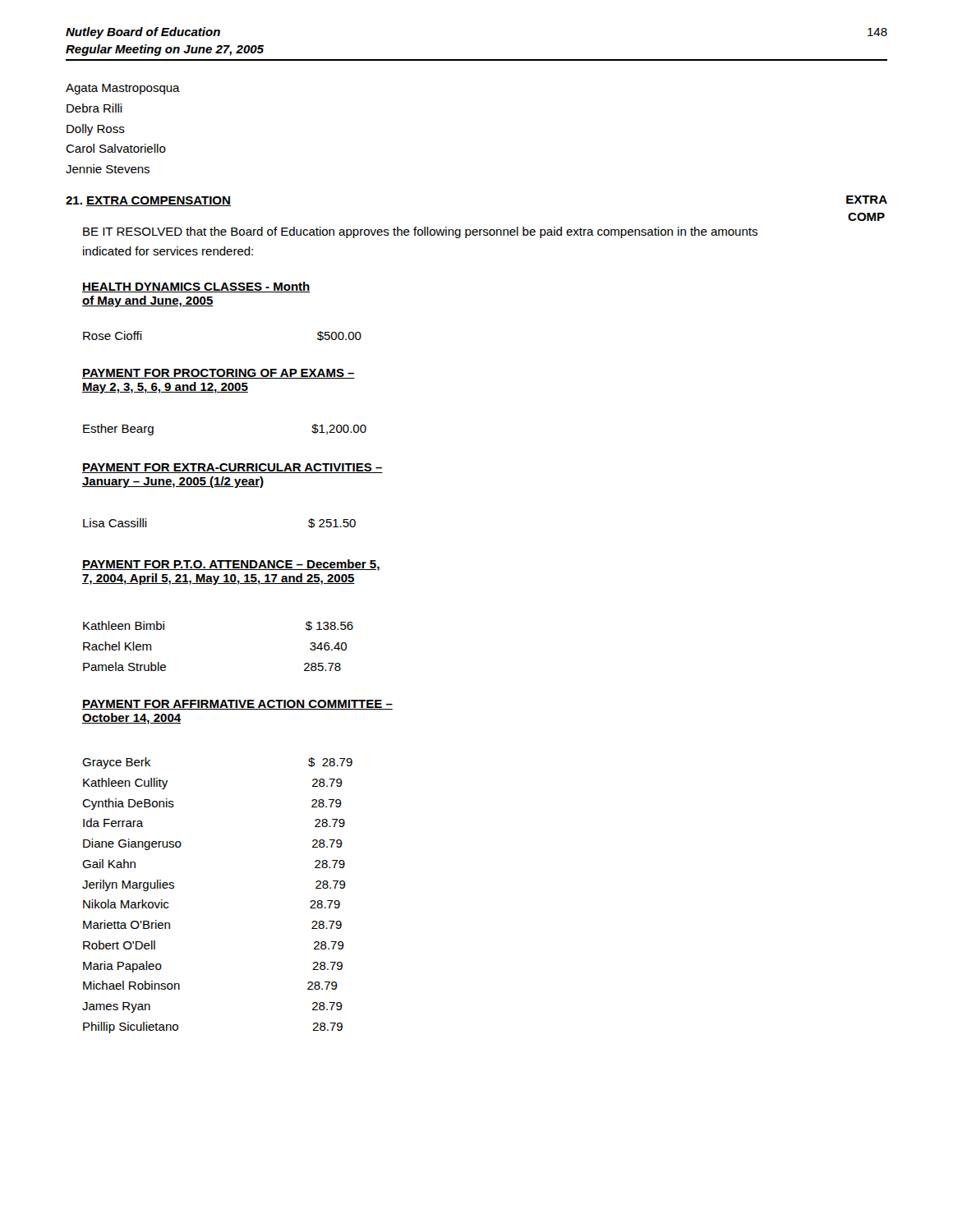Viewport: 953px width, 1232px height.
Task: Click the section header that begins "HEALTH DYNAMICS CLASSES -"
Action: point(196,293)
